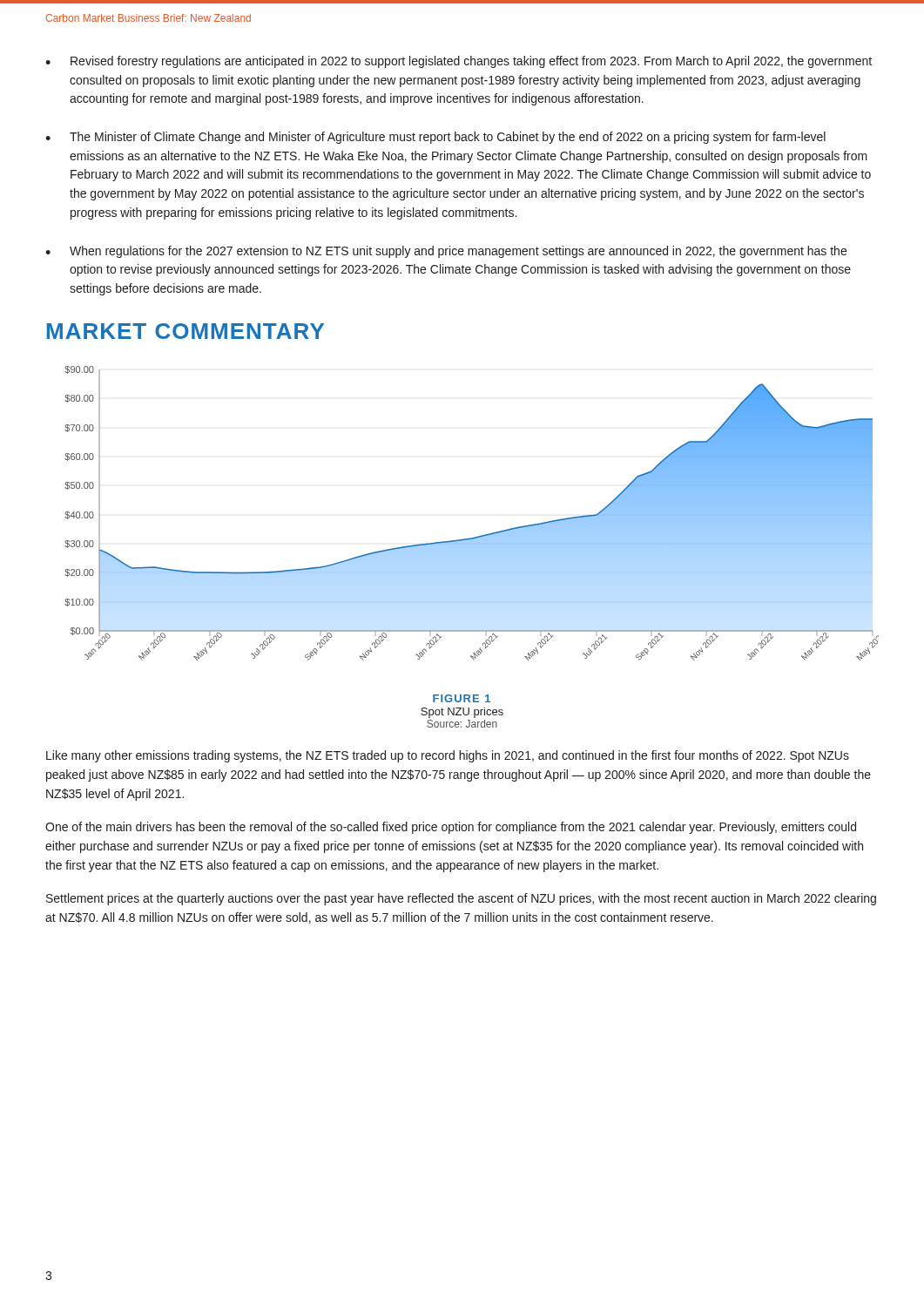
Task: Find the passage starting "One of the"
Action: coord(455,846)
